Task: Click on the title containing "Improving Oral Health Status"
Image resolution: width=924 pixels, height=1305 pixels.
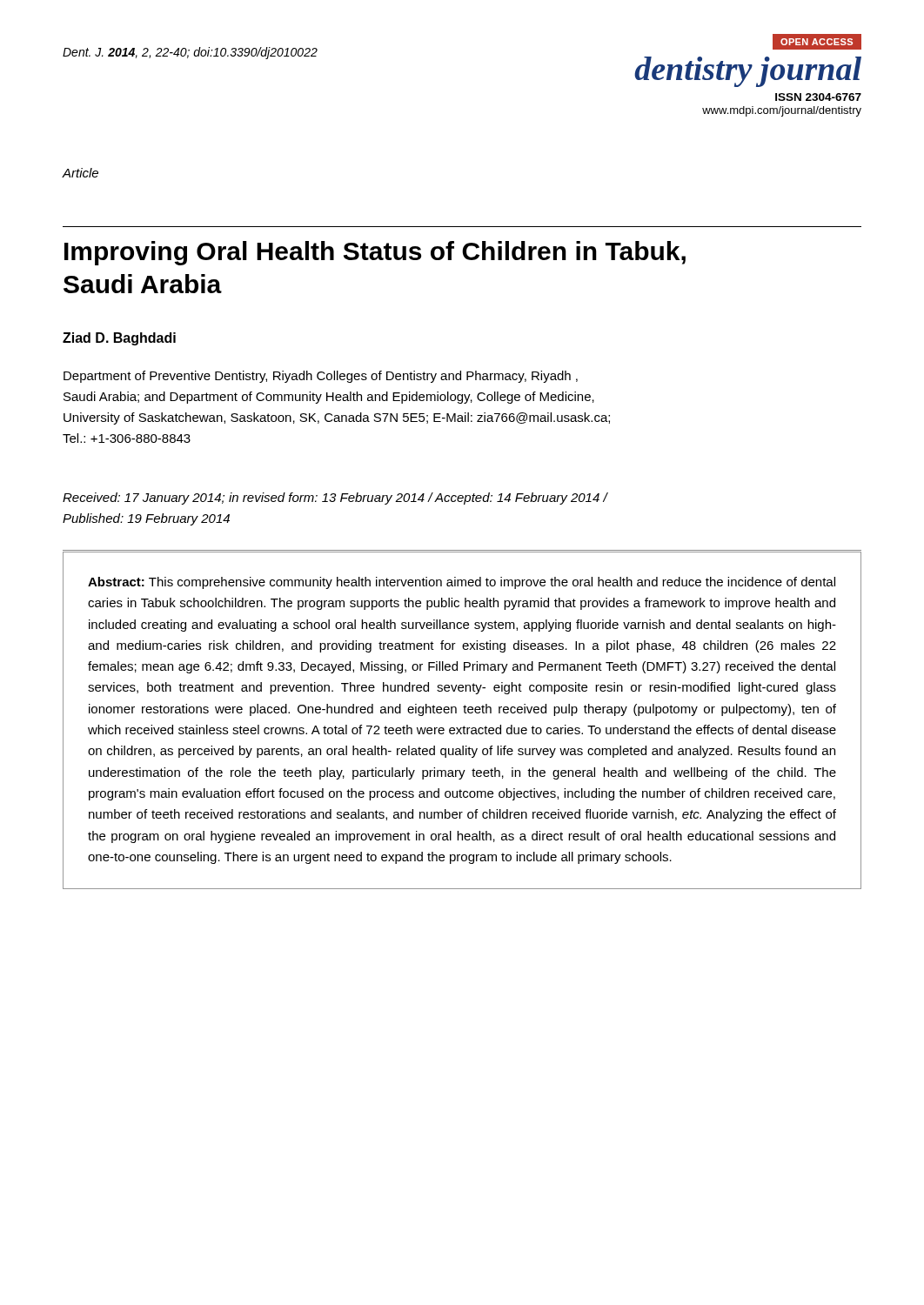Action: (x=375, y=267)
